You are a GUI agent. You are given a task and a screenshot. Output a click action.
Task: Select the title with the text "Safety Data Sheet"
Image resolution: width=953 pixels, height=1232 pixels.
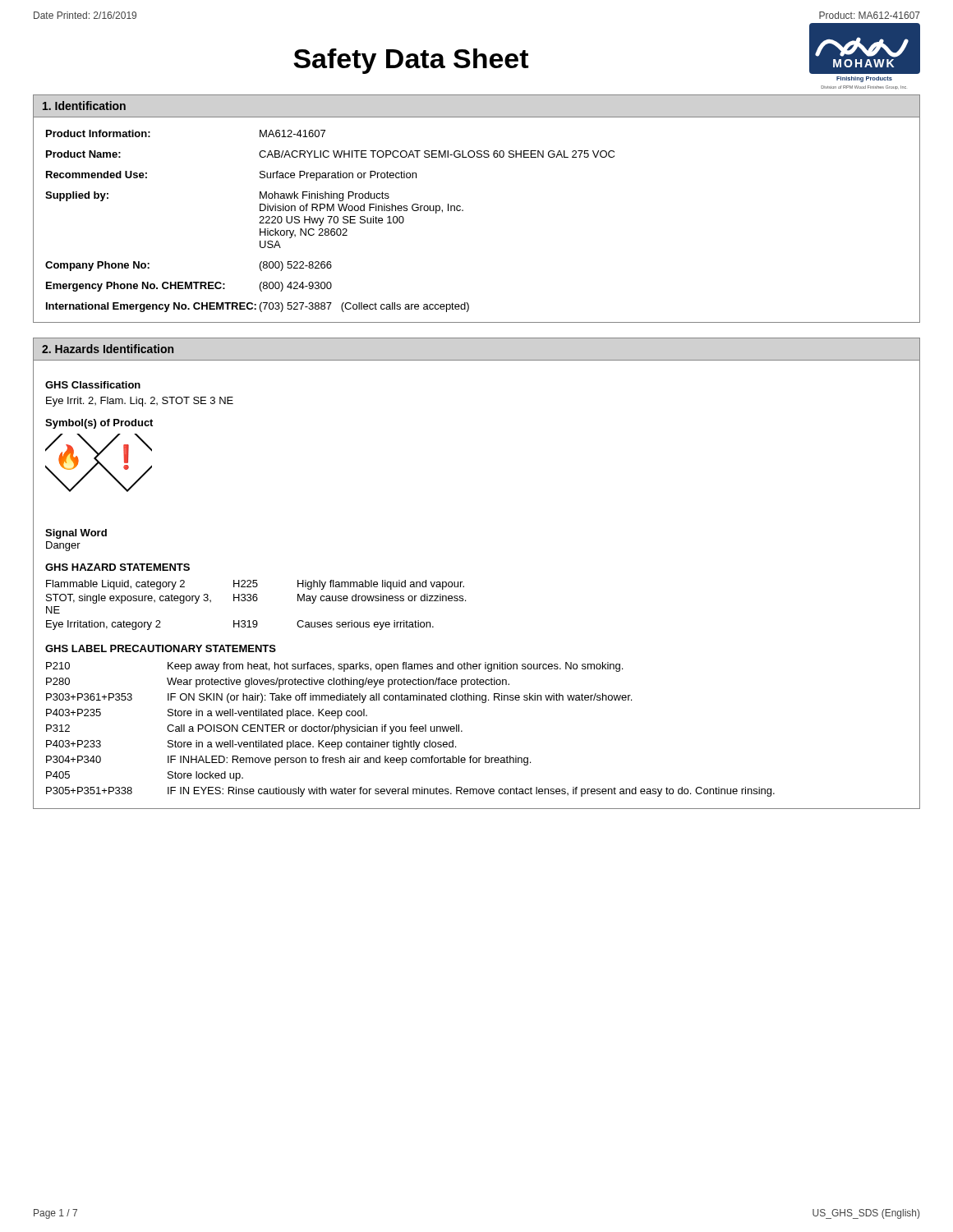coord(411,58)
